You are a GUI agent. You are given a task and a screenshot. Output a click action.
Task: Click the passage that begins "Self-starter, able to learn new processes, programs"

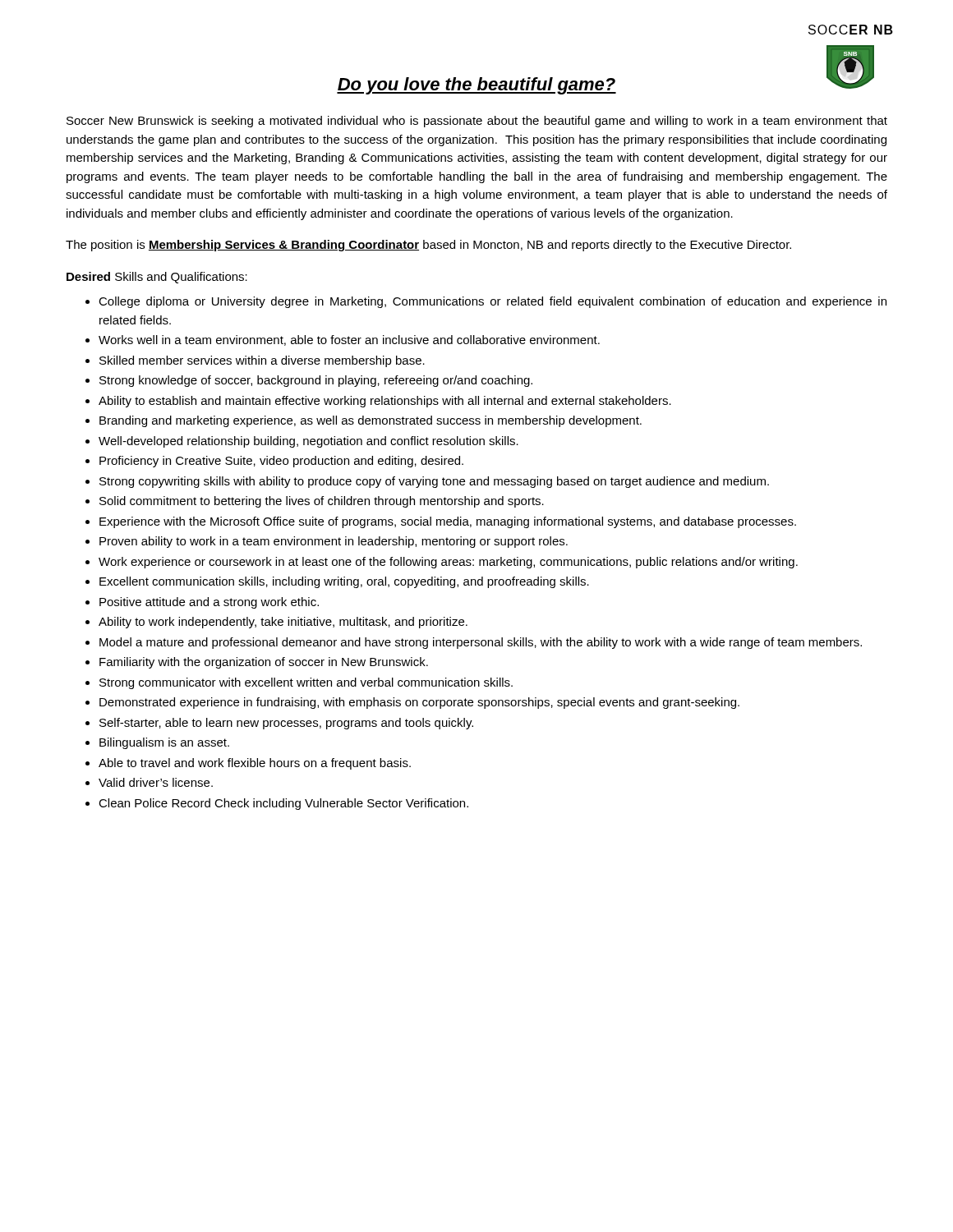286,722
